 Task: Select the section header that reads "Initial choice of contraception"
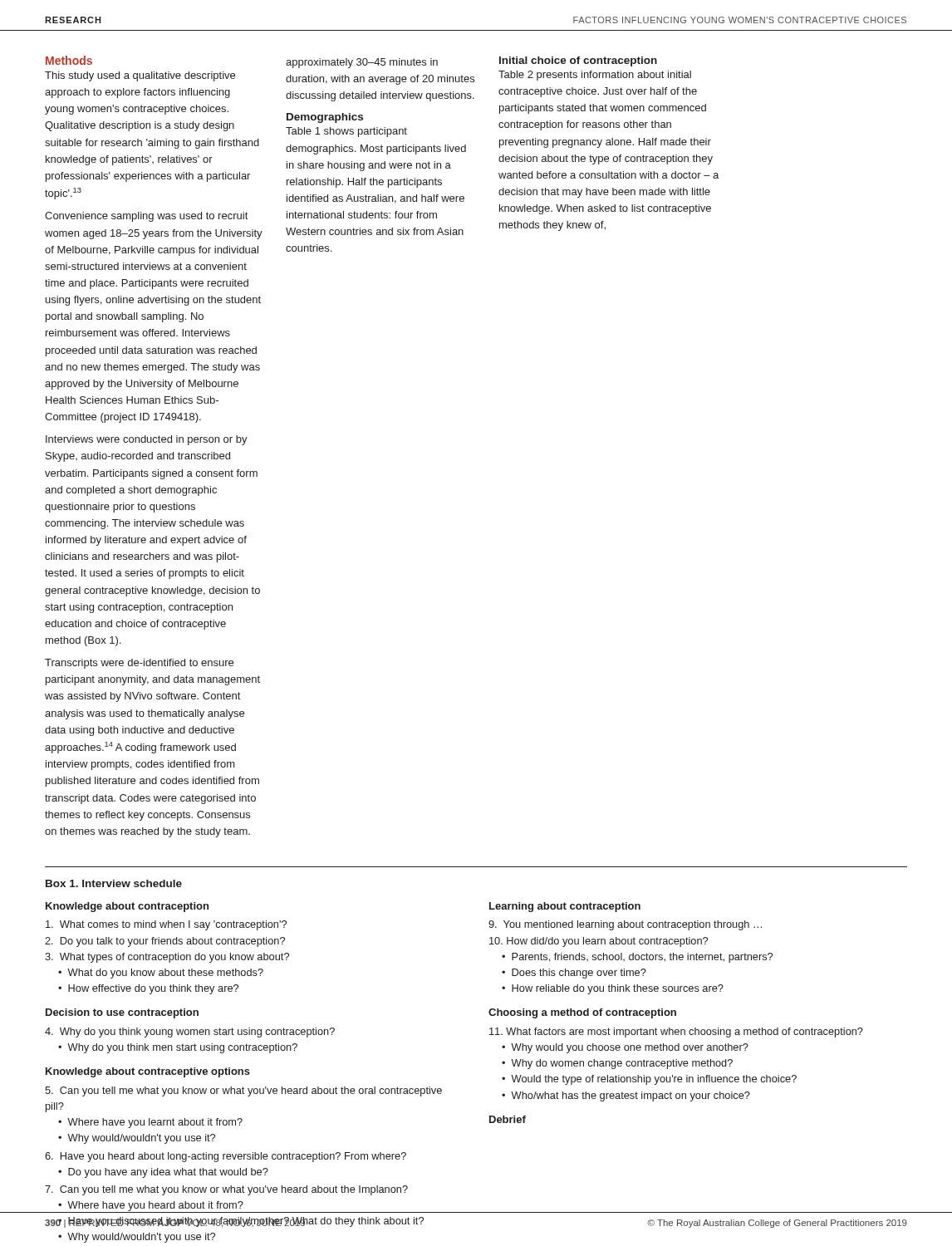[x=578, y=60]
